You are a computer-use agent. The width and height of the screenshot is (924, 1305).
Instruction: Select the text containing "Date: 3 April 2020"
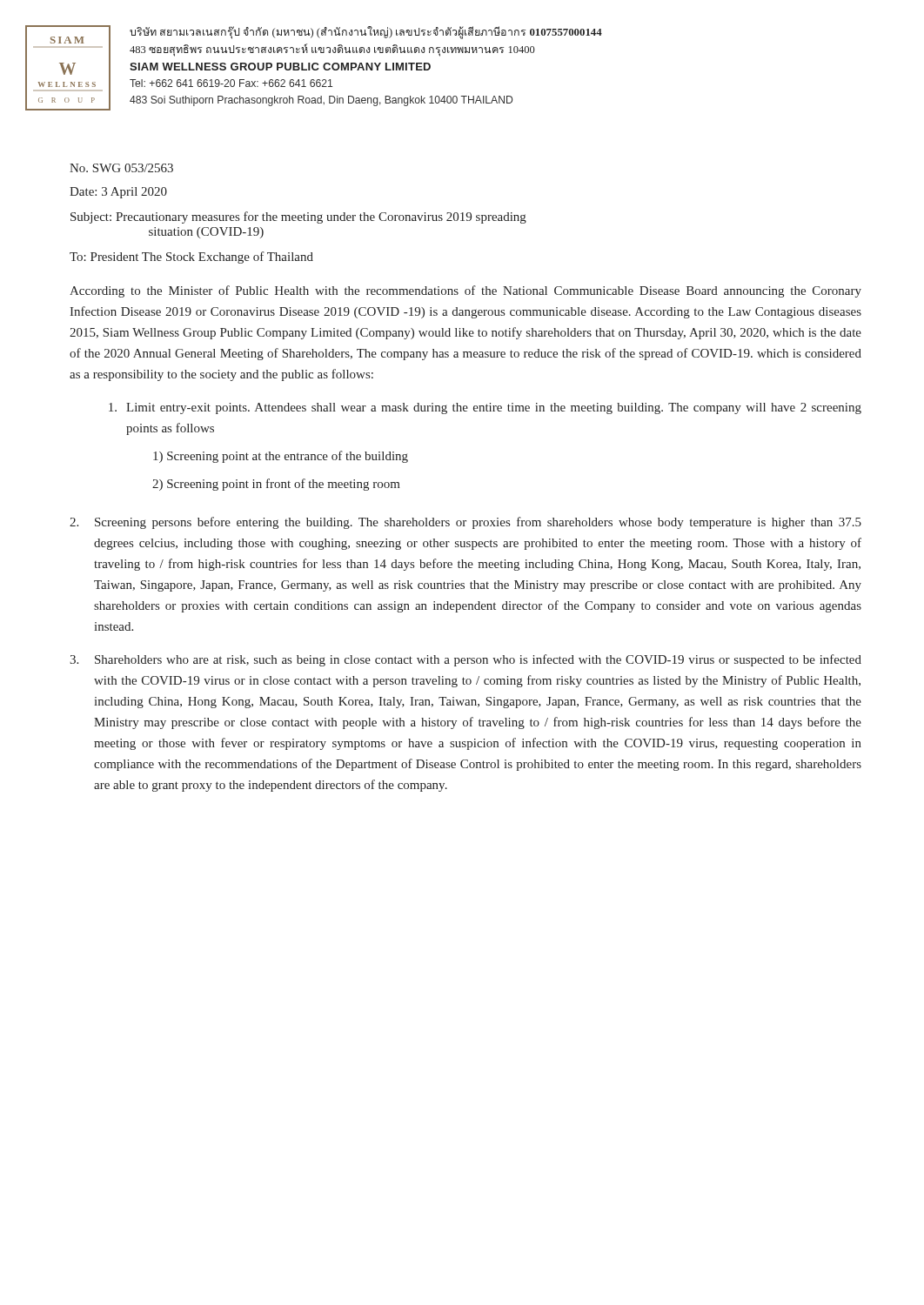pos(118,191)
